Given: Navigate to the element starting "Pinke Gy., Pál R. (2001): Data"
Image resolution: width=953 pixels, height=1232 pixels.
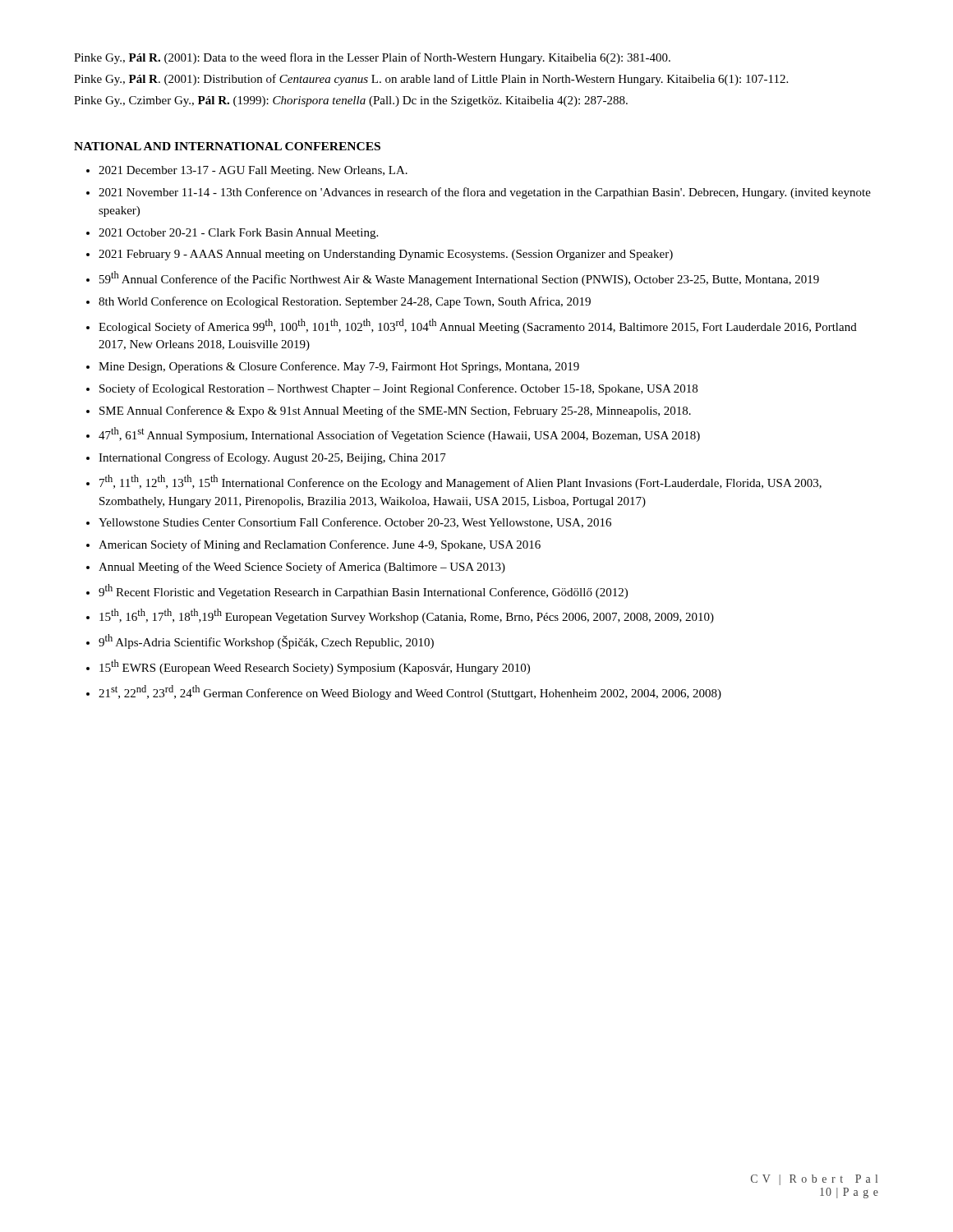Looking at the screenshot, I should coord(372,57).
